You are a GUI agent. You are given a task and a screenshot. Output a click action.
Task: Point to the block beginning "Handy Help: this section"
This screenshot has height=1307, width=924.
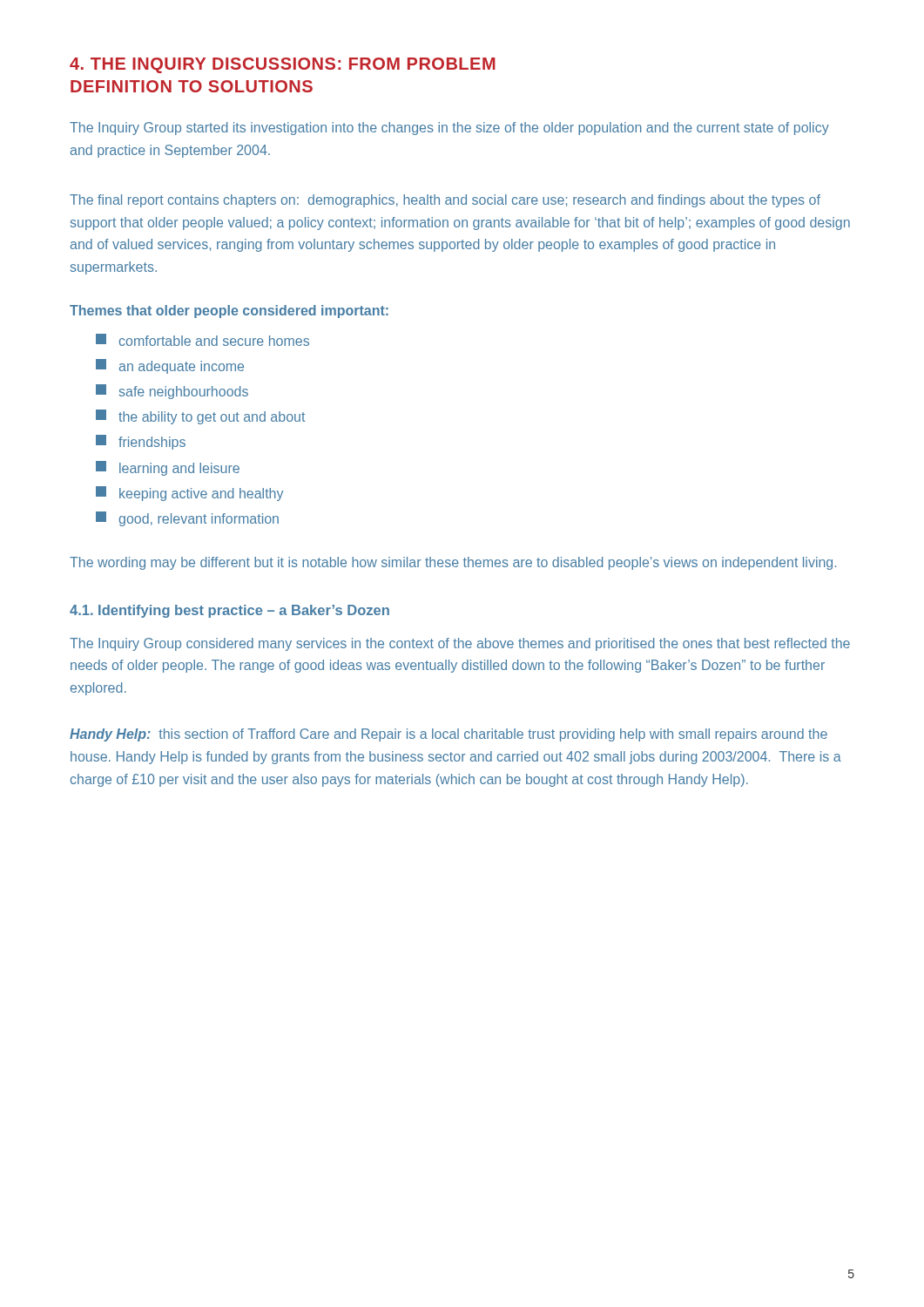tap(462, 757)
